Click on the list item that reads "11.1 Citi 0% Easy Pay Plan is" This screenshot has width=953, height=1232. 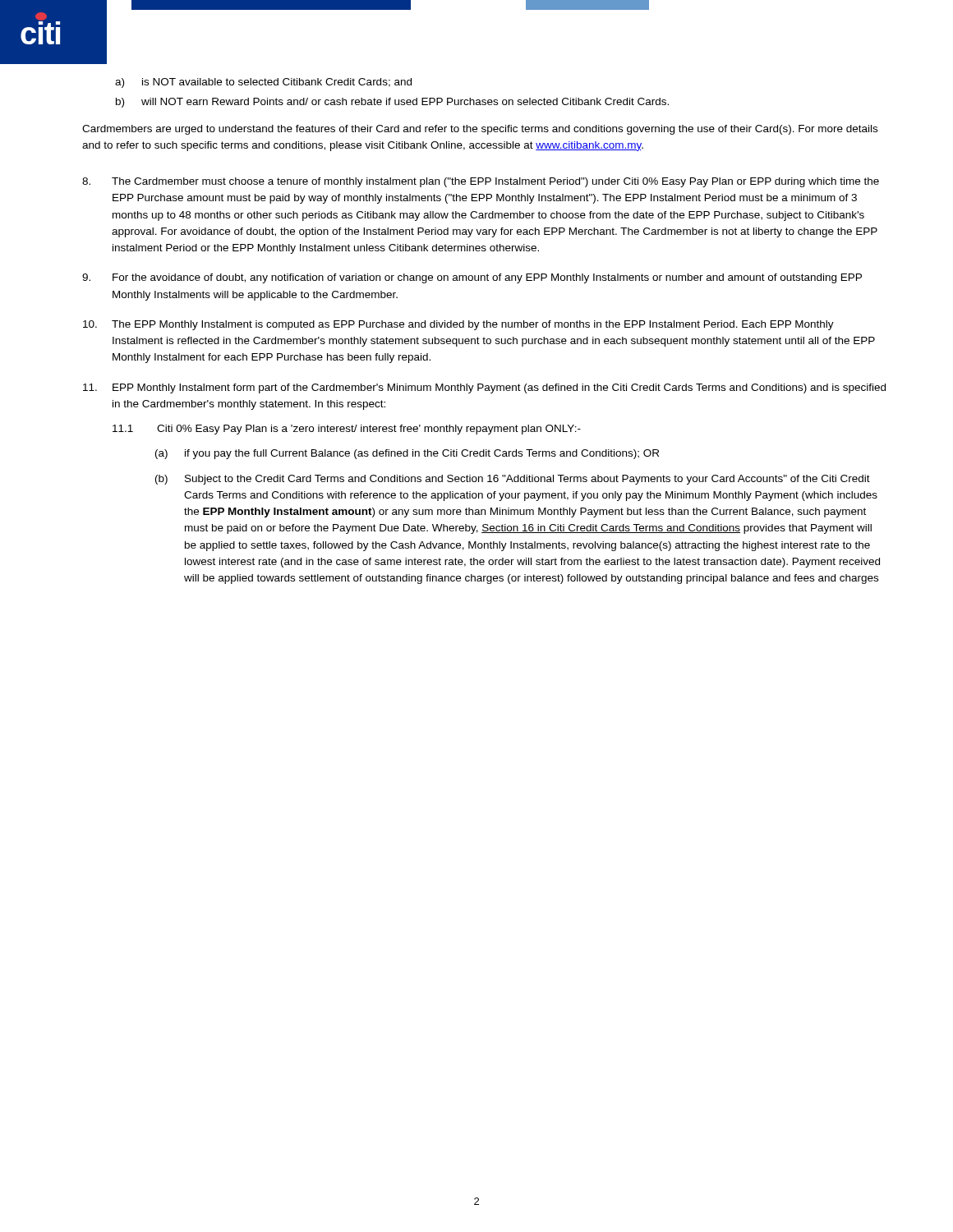pyautogui.click(x=346, y=429)
